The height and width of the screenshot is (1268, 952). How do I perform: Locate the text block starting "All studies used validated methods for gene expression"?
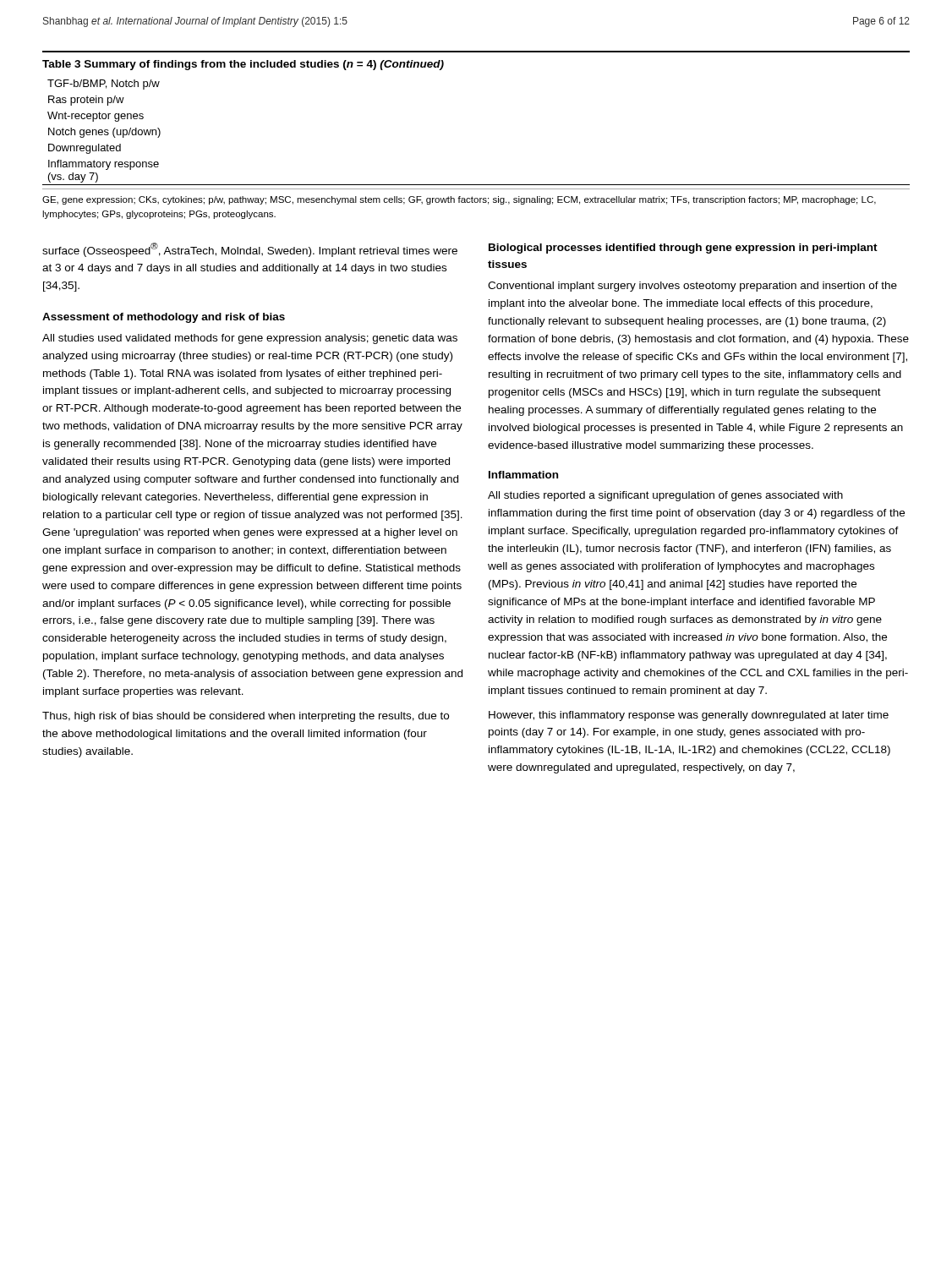253,545
